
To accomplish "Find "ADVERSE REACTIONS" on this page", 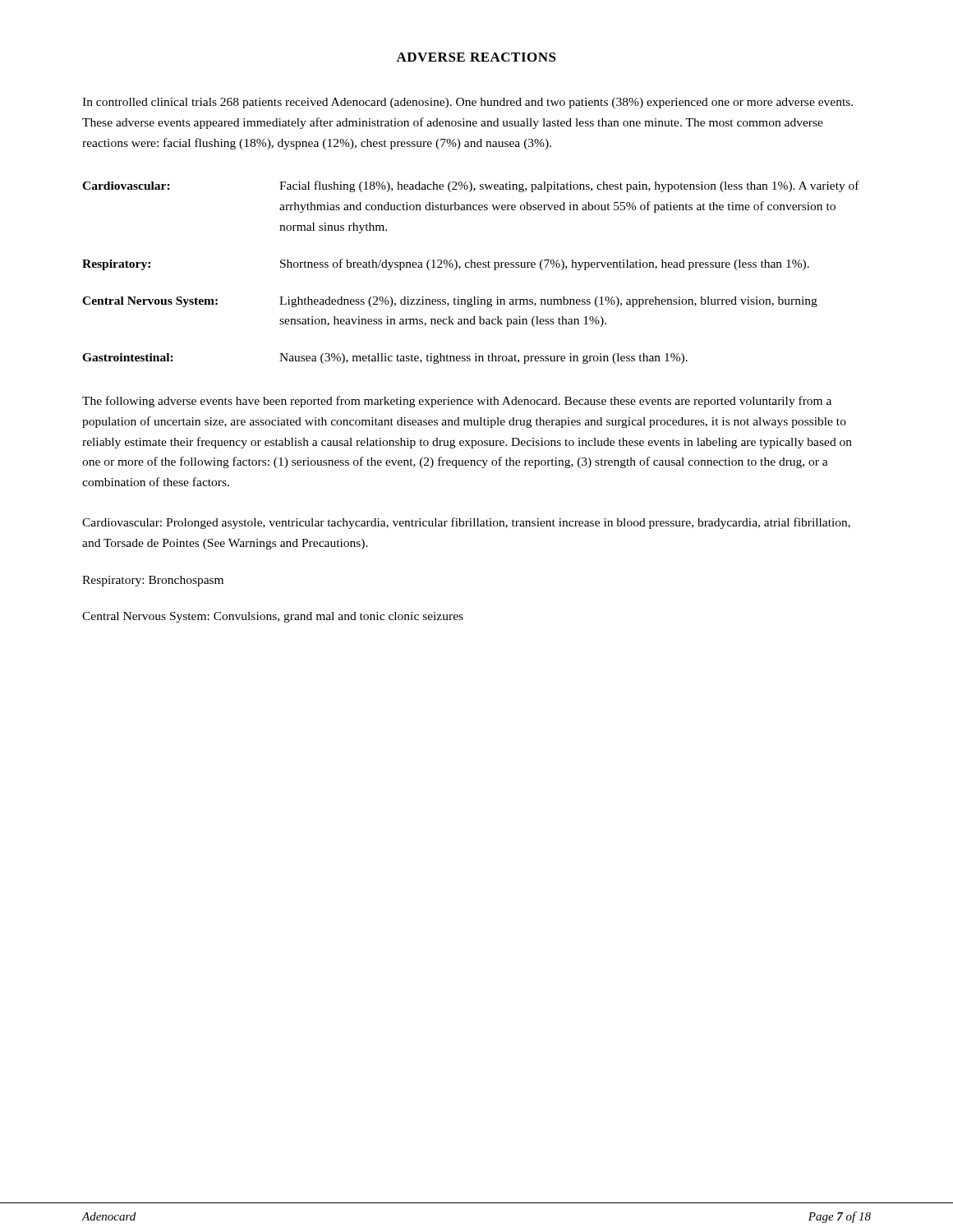I will 476,57.
